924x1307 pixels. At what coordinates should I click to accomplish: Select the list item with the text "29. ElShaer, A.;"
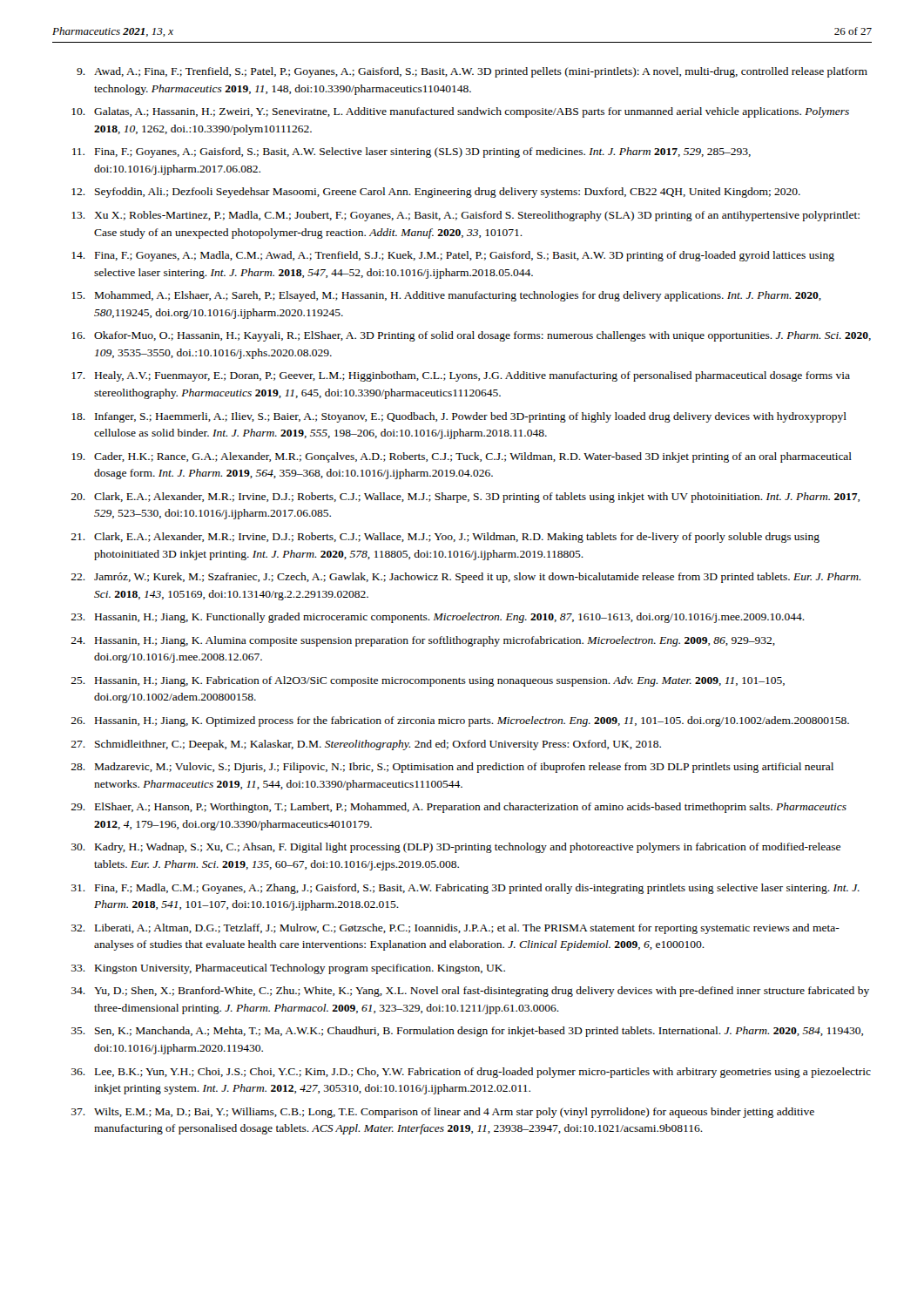point(462,815)
